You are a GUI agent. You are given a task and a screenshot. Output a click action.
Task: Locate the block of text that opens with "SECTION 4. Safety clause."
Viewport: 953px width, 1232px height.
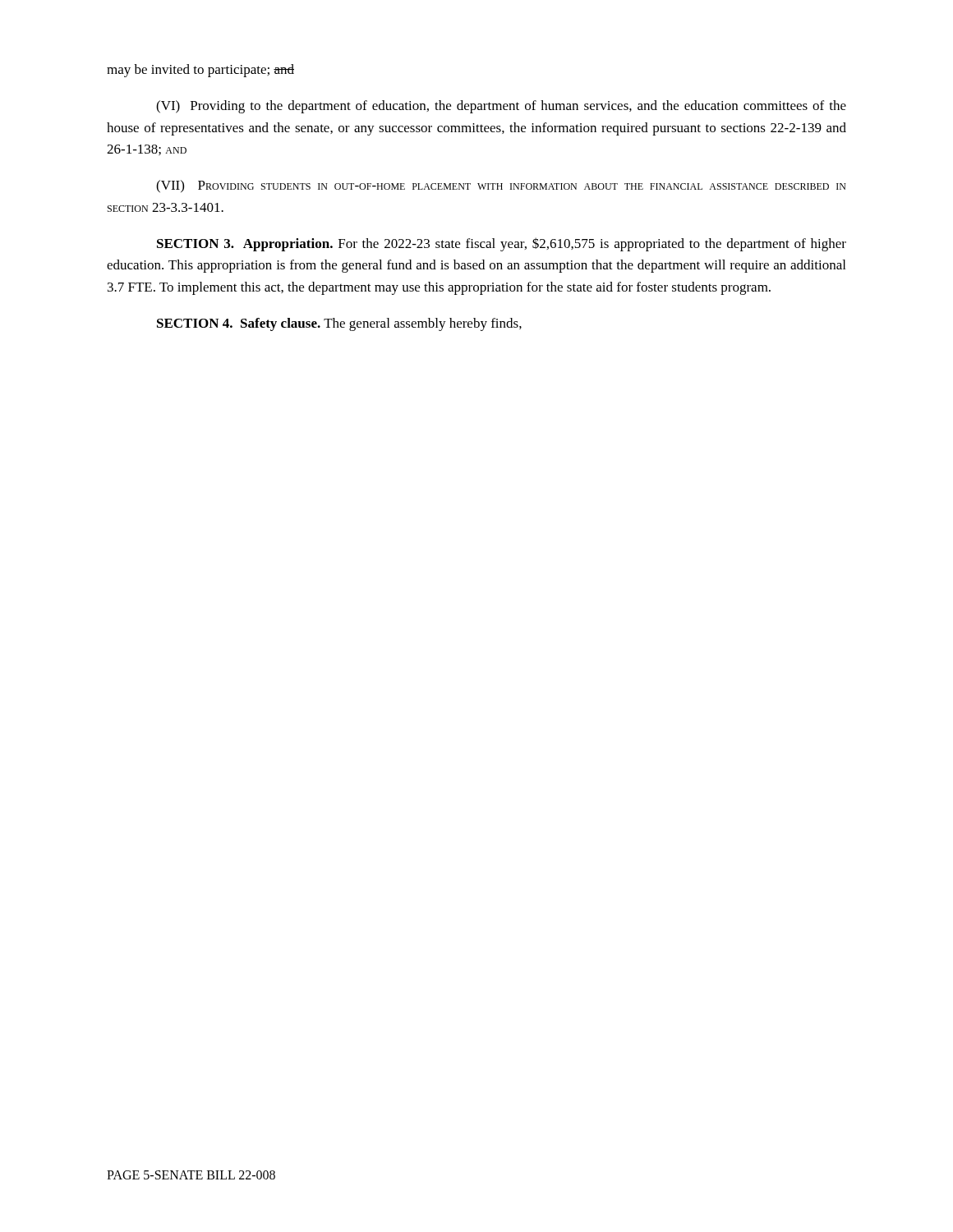click(339, 323)
